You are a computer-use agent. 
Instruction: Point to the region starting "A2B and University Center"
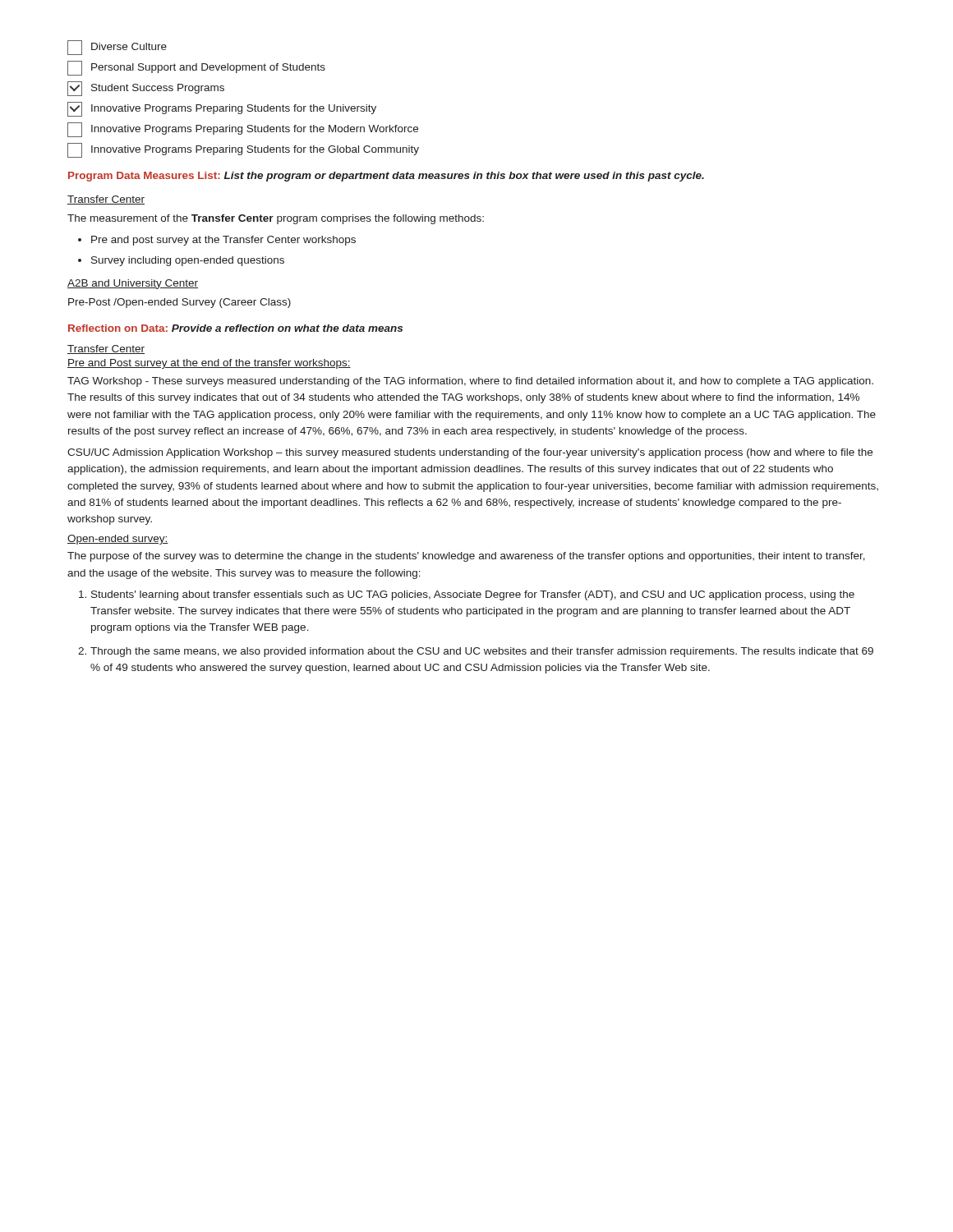(133, 283)
